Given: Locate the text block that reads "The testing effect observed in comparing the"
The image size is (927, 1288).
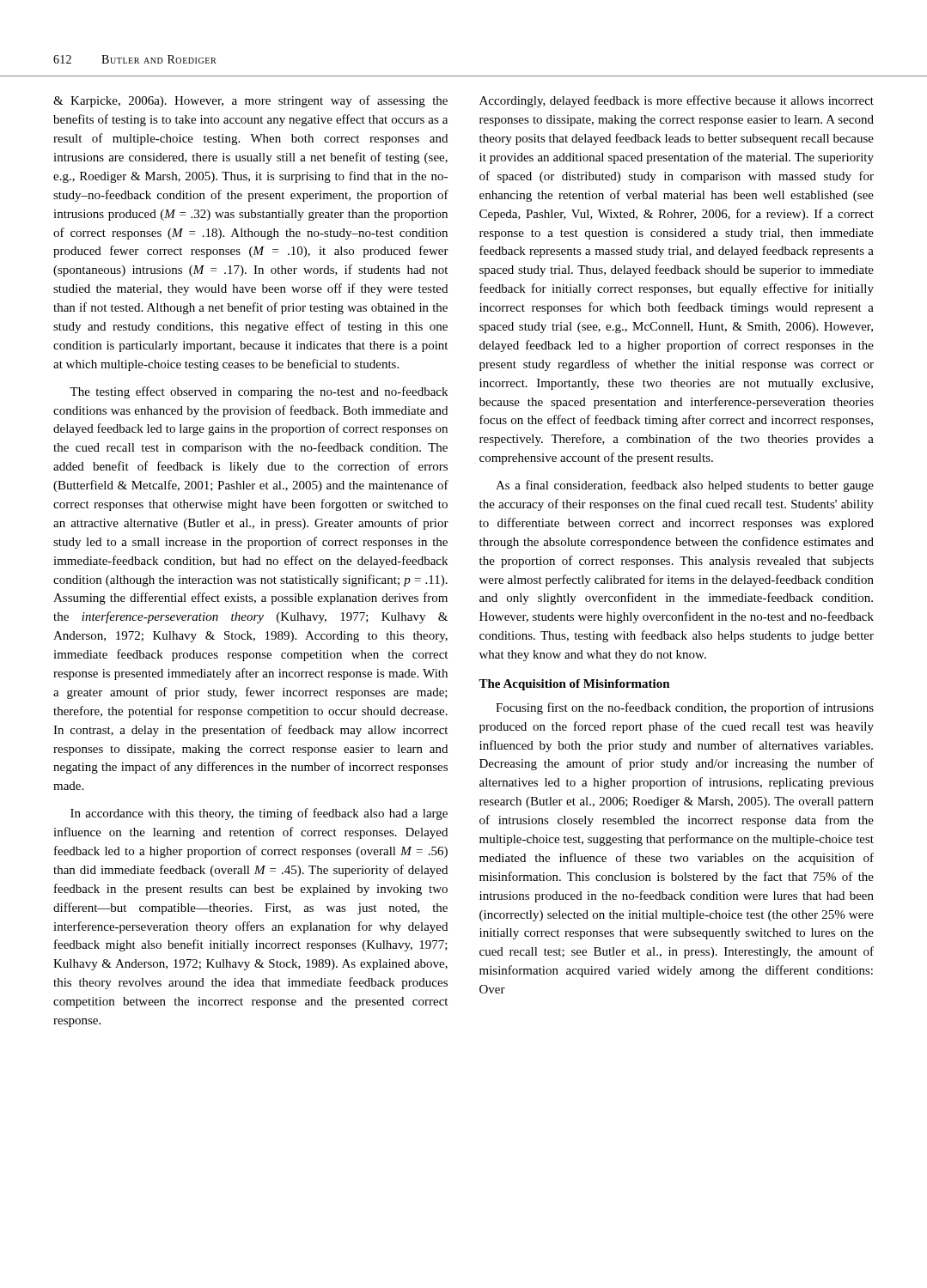Looking at the screenshot, I should 251,589.
